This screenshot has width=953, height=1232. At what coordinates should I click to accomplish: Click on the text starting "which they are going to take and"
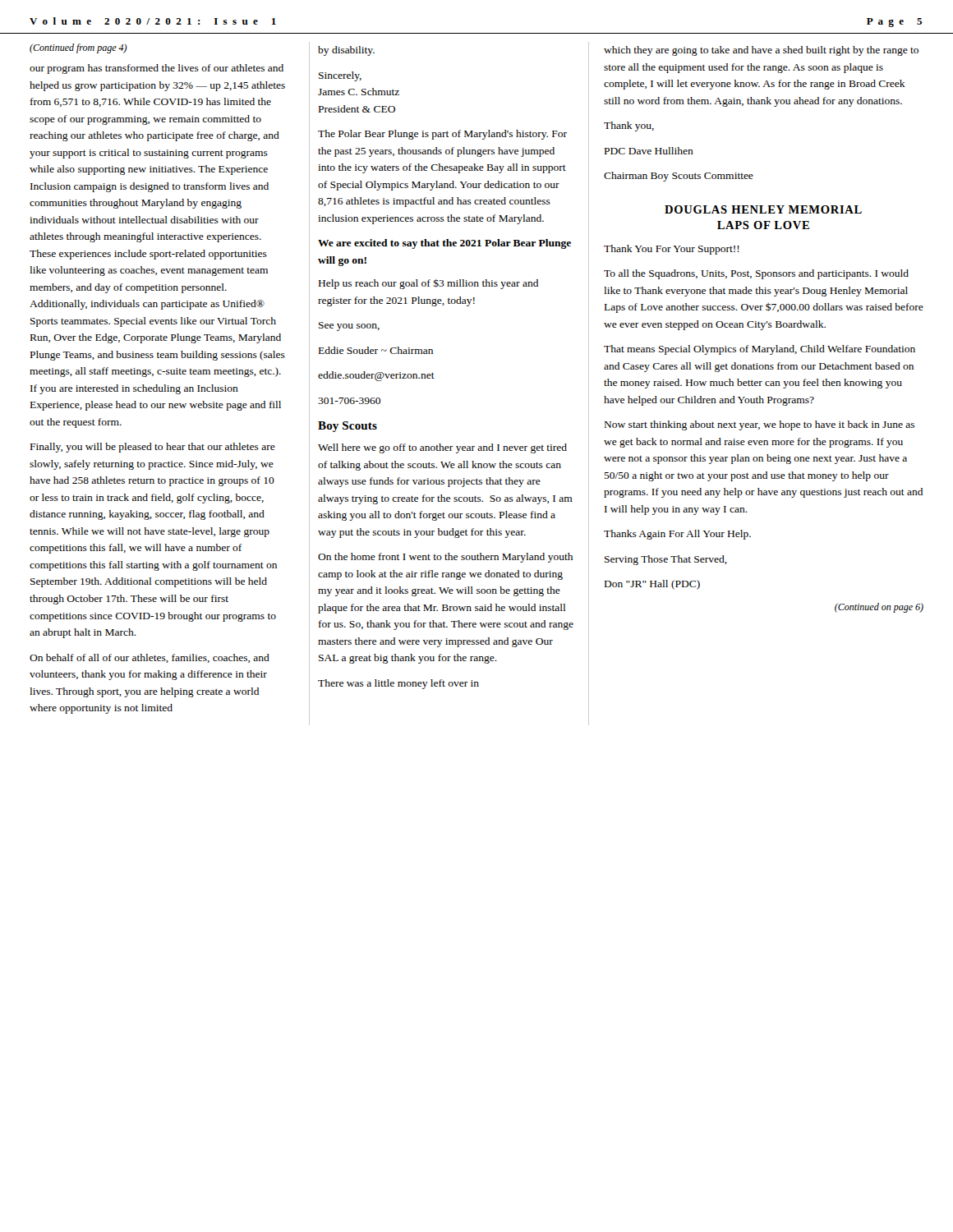(x=761, y=75)
